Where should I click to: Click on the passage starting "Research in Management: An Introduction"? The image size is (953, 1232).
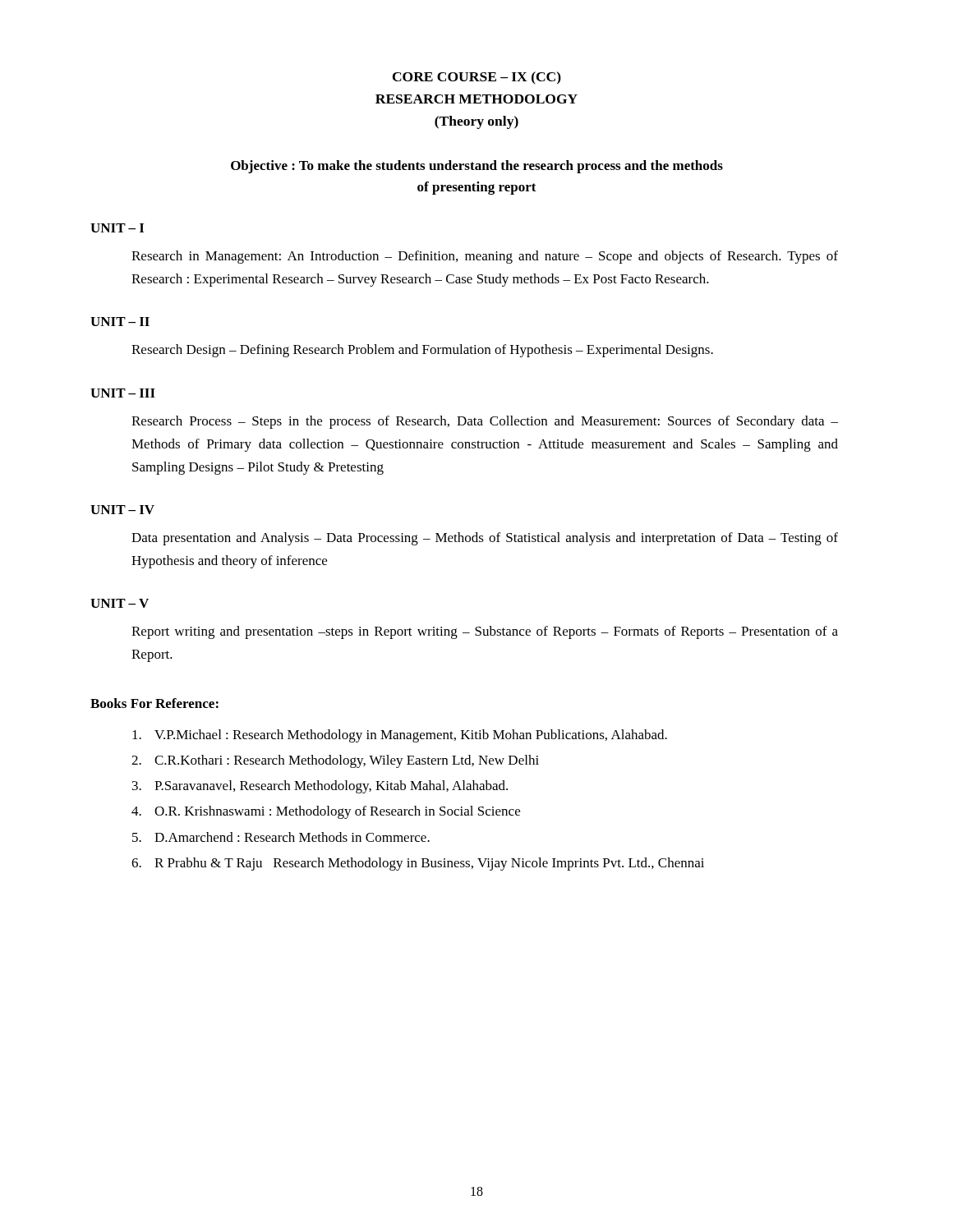pos(485,268)
